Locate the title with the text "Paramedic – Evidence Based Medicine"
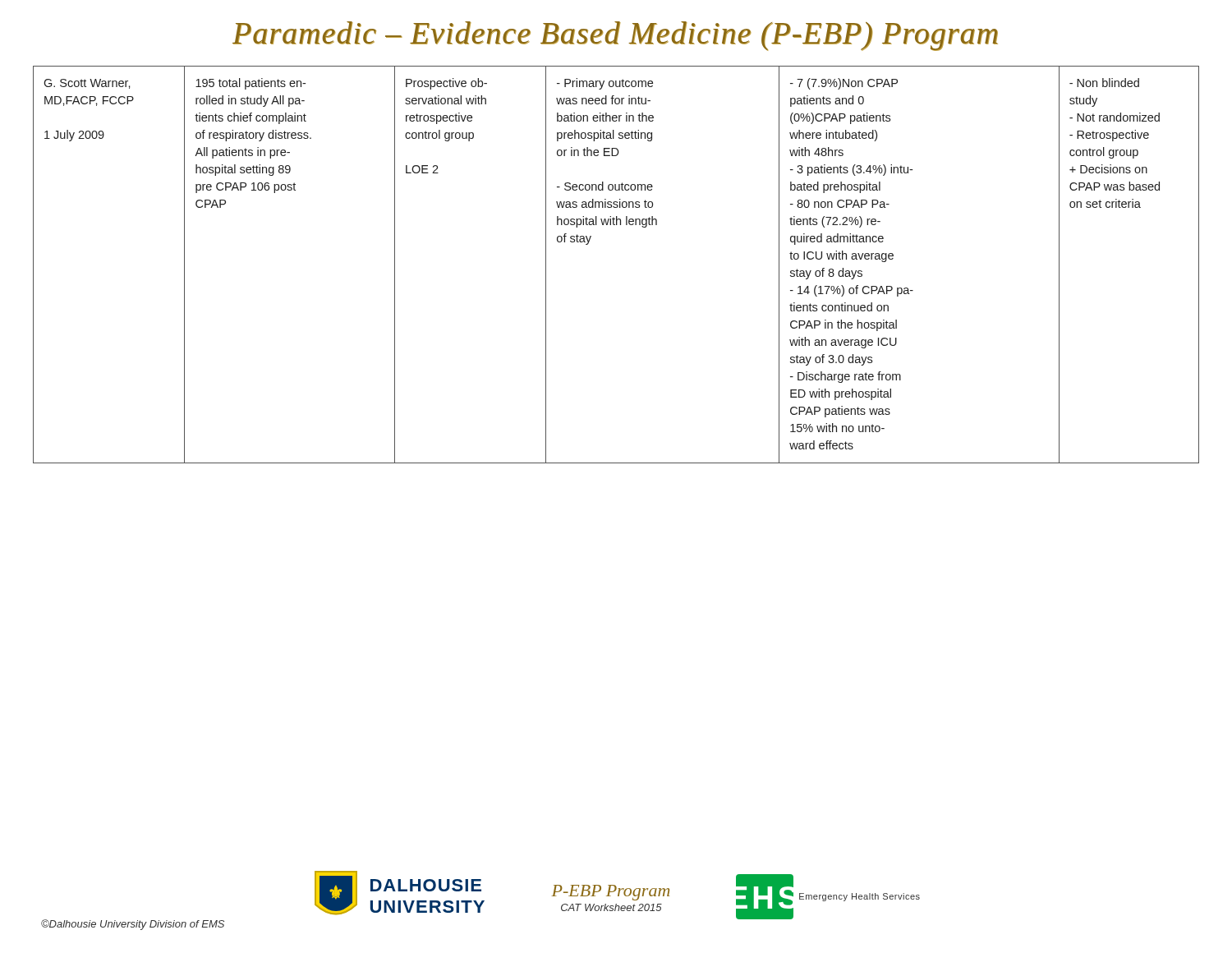Screen dimensions: 953x1232 click(616, 33)
